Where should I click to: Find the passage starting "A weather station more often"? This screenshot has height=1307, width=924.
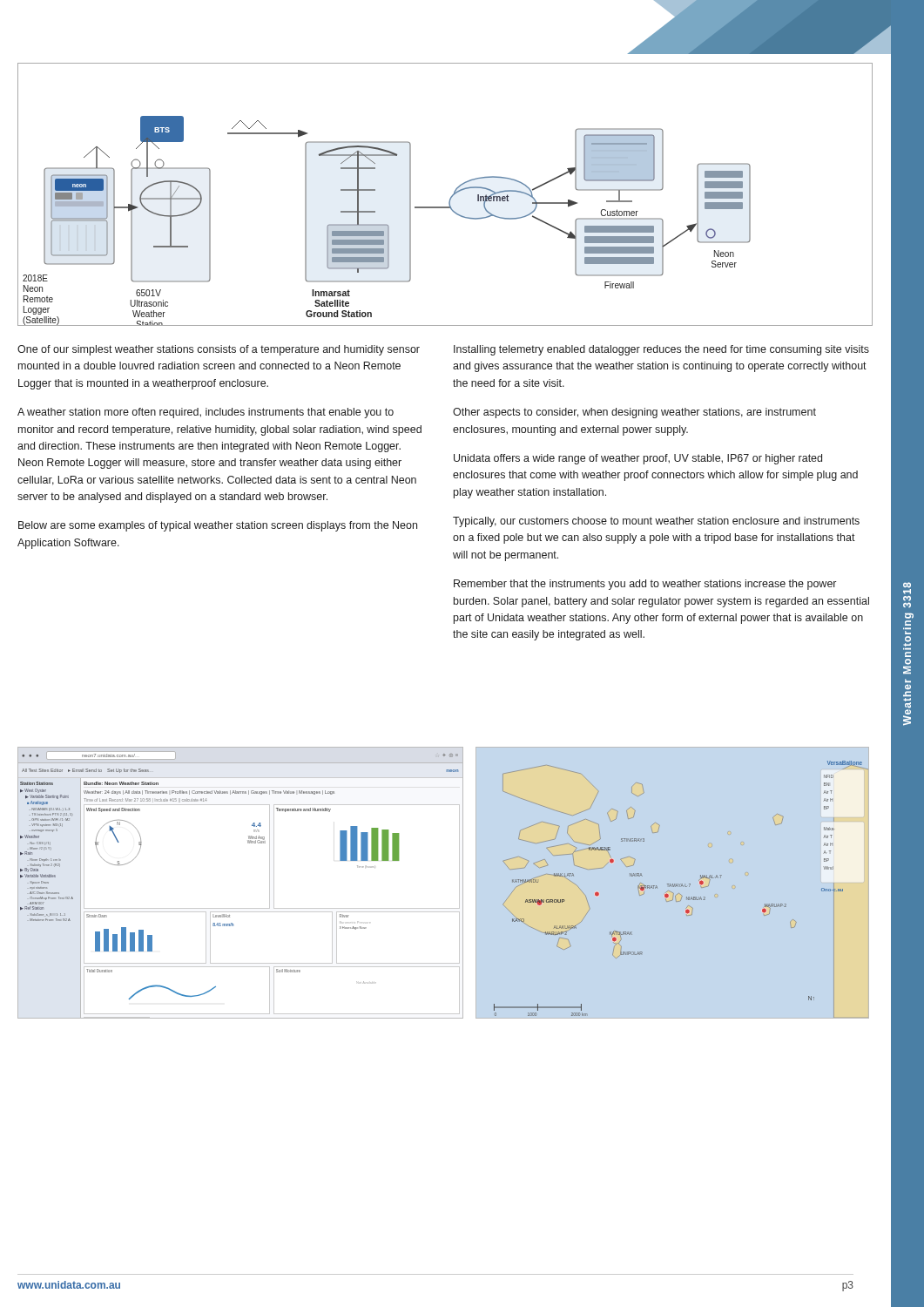point(220,455)
